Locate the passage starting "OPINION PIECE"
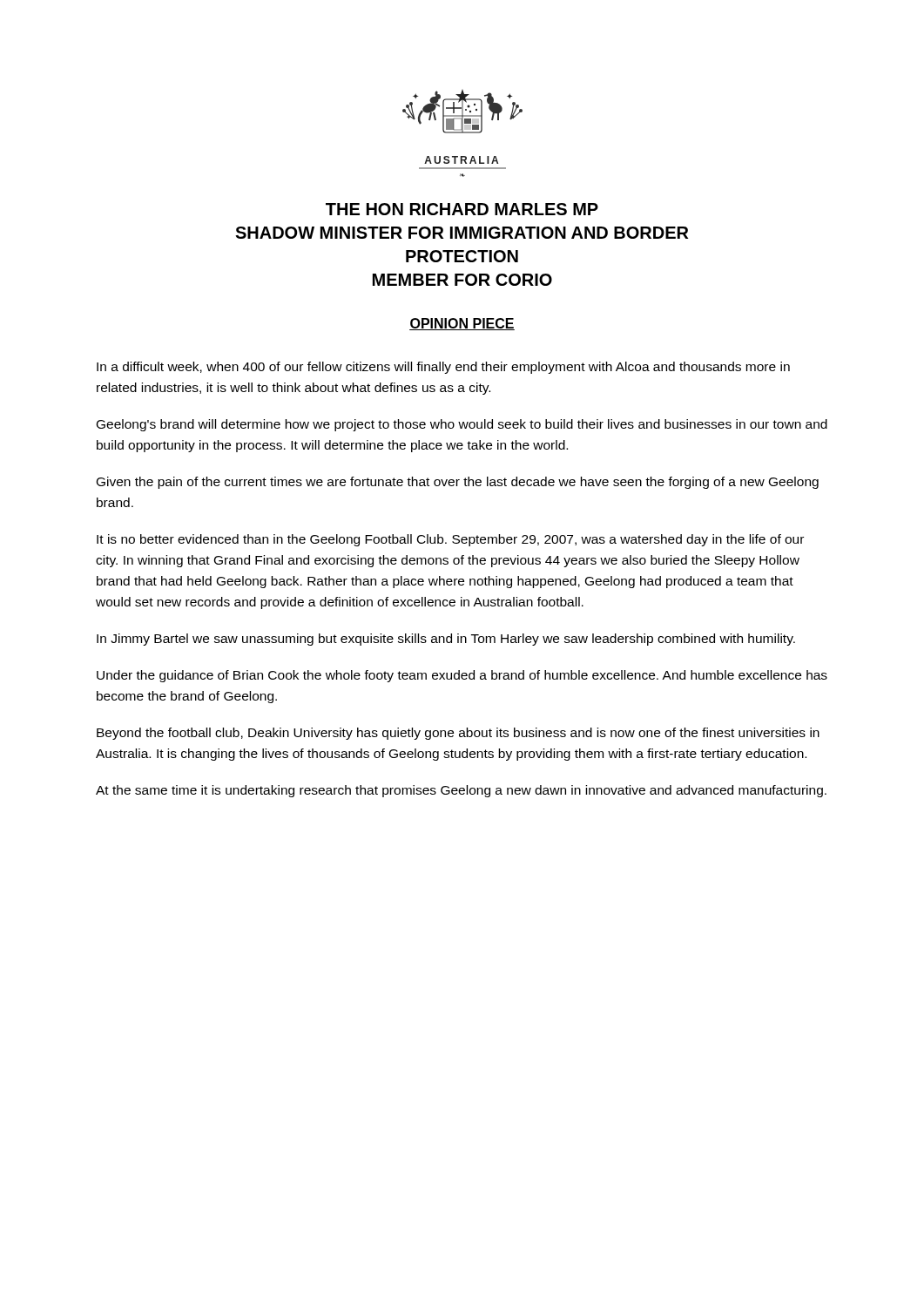This screenshot has height=1307, width=924. (x=462, y=324)
